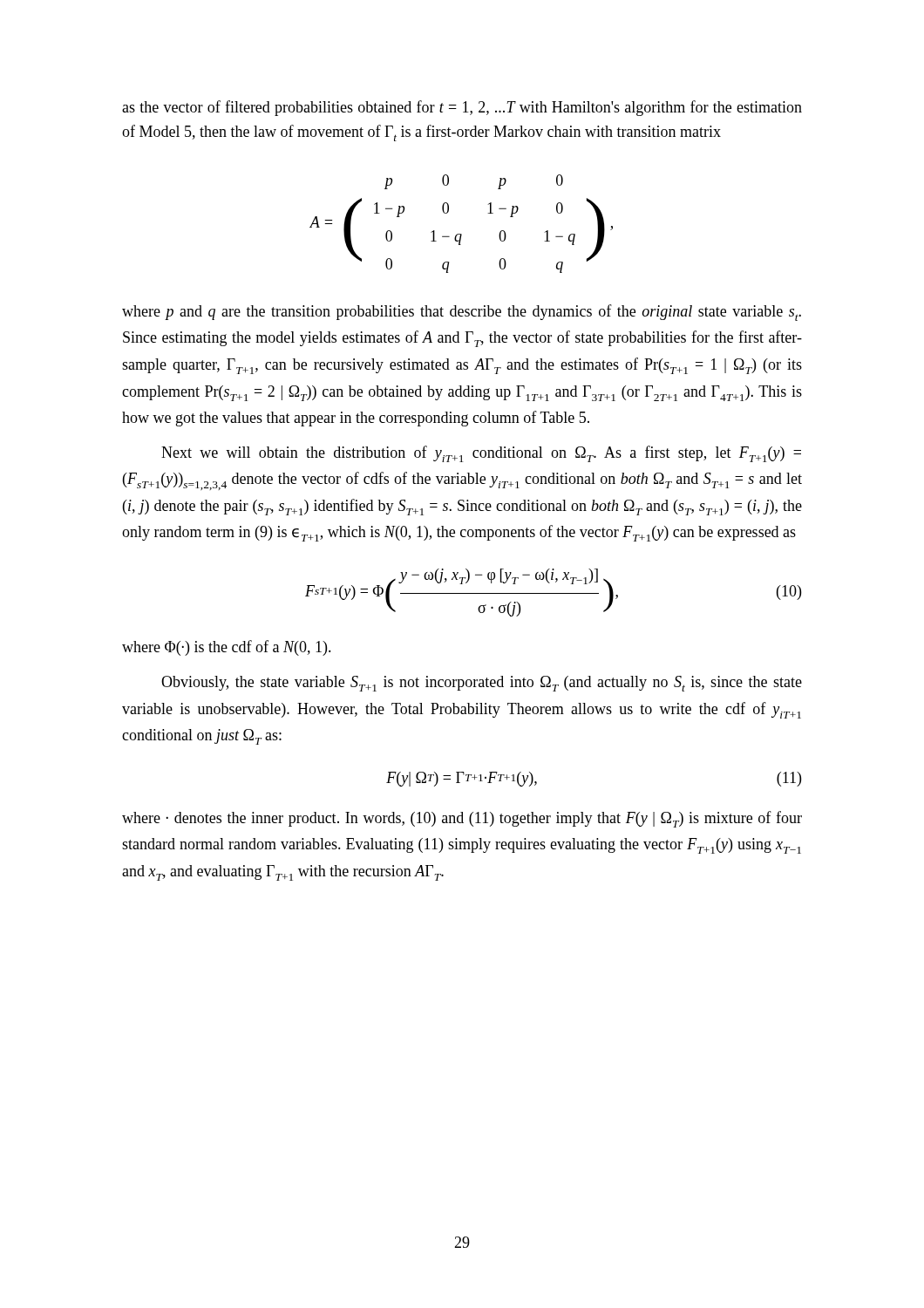The width and height of the screenshot is (924, 1308).
Task: Click on the text block starting "where Φ(·) is"
Action: (x=227, y=647)
